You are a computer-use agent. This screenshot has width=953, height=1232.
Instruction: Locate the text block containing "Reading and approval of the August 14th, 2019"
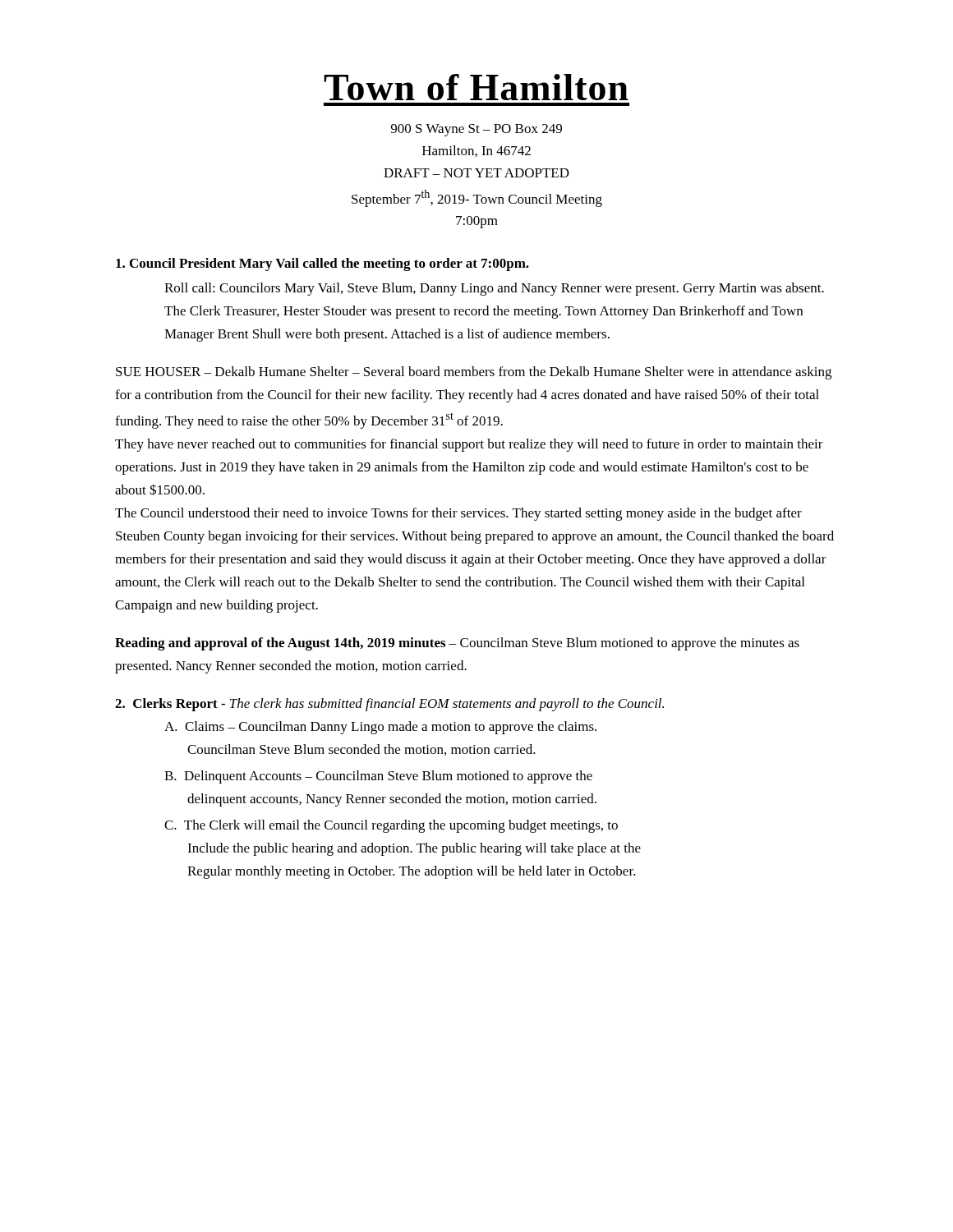[457, 654]
